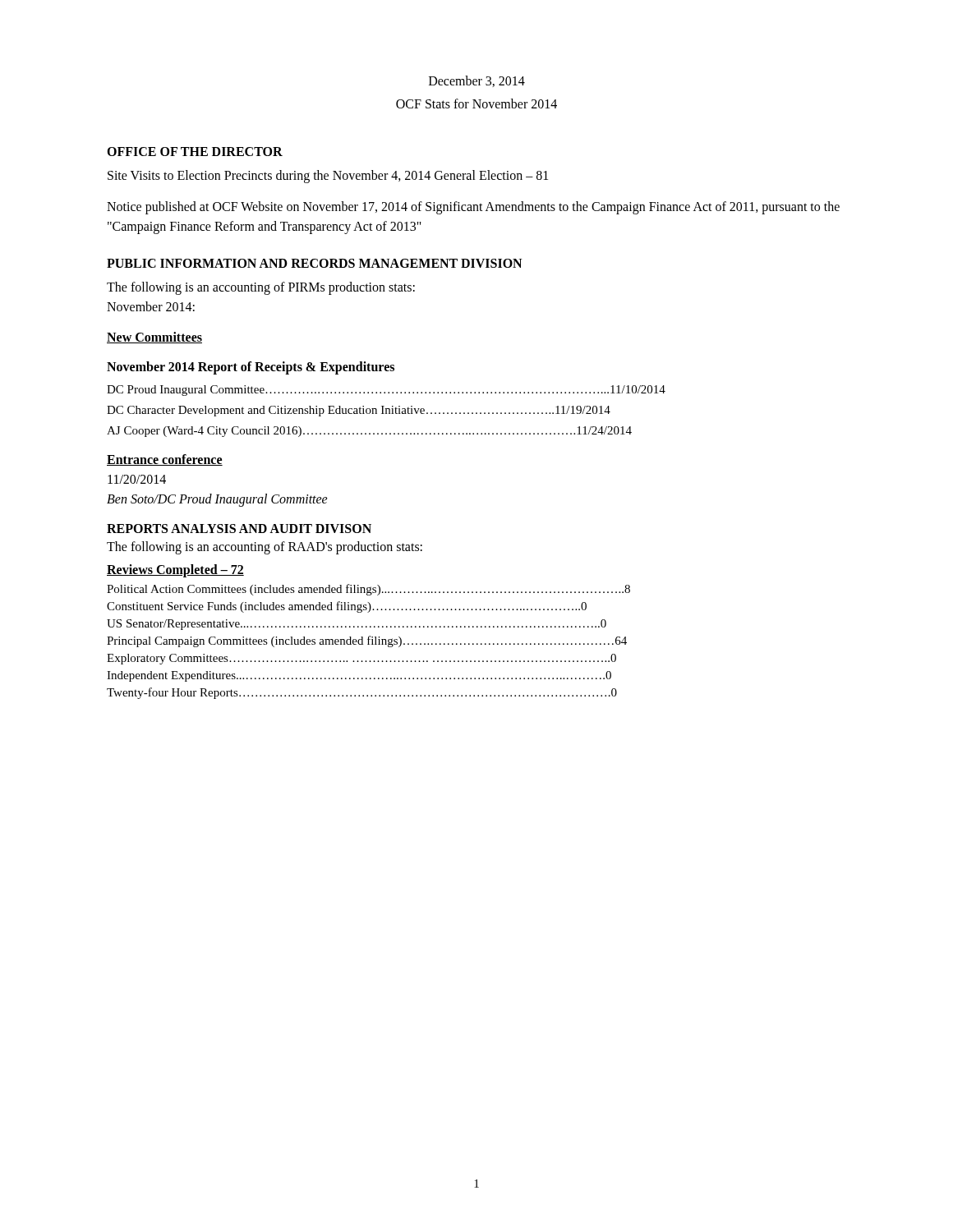
Task: Click where it says "Independent Expenditures...………………………………..…………………………………..……….0"
Action: (359, 675)
